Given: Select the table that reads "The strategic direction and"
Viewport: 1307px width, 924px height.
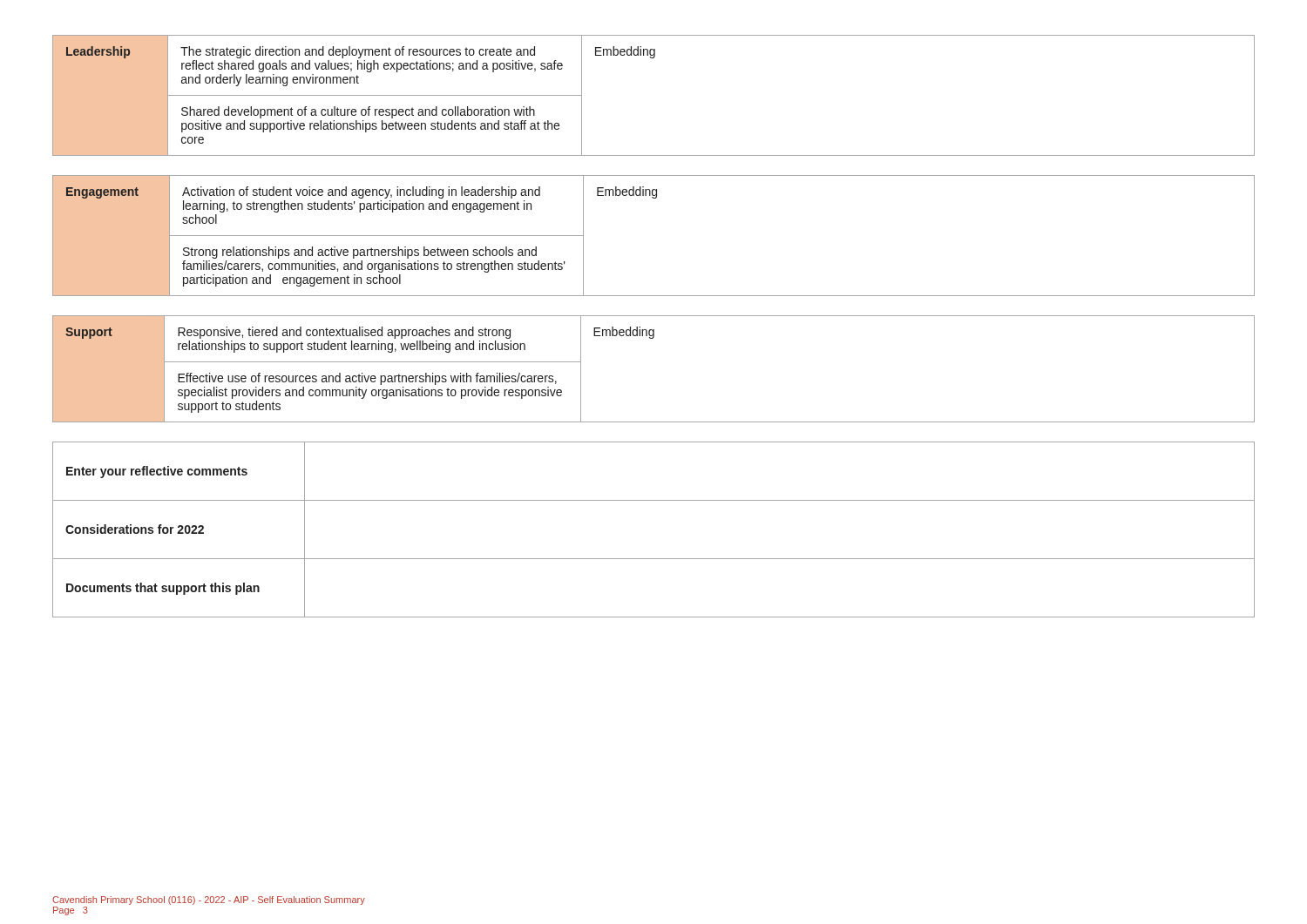Looking at the screenshot, I should 654,95.
